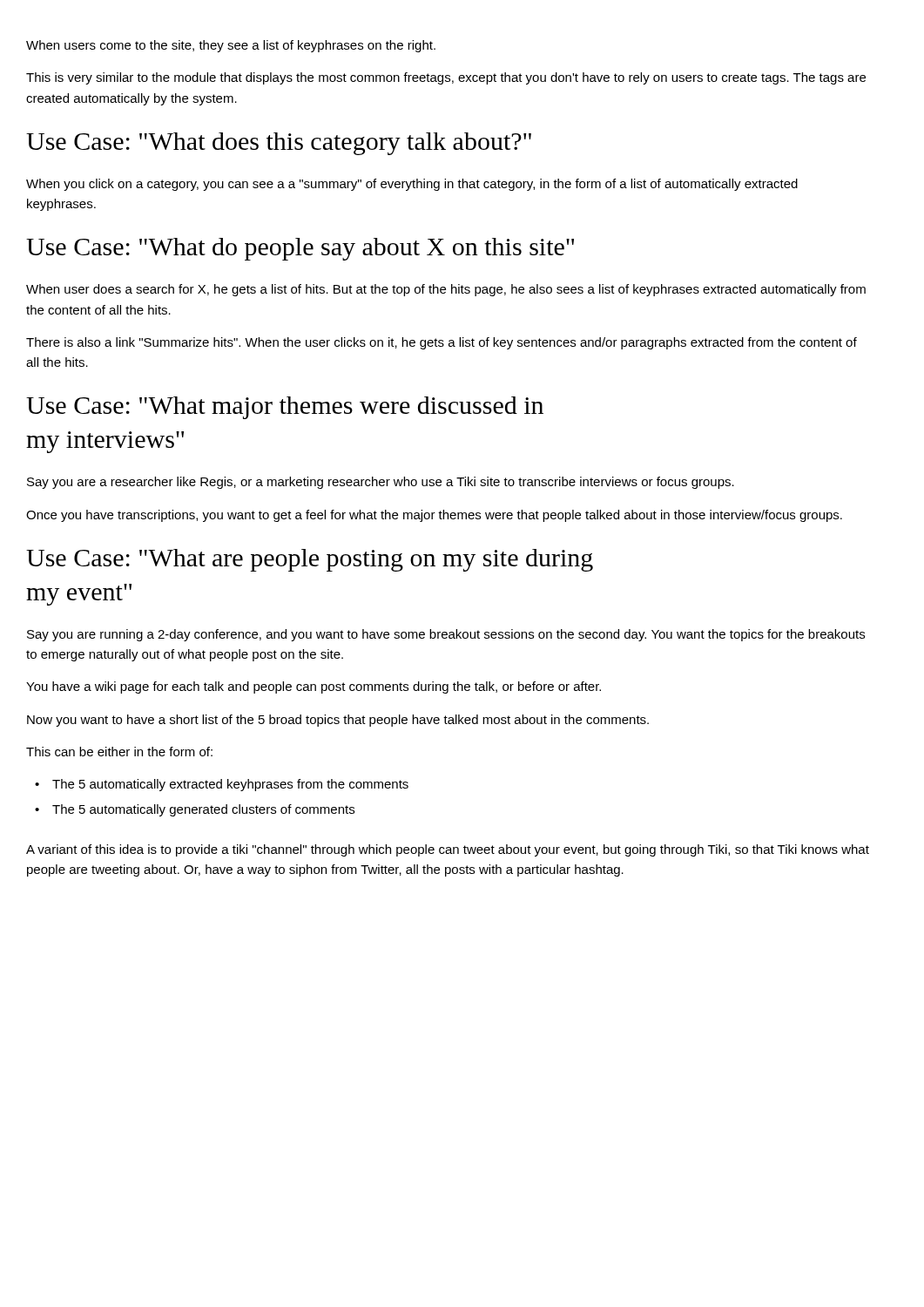Select the text block starting "Use Case: "What are people"
The height and width of the screenshot is (1307, 924).
[x=310, y=574]
